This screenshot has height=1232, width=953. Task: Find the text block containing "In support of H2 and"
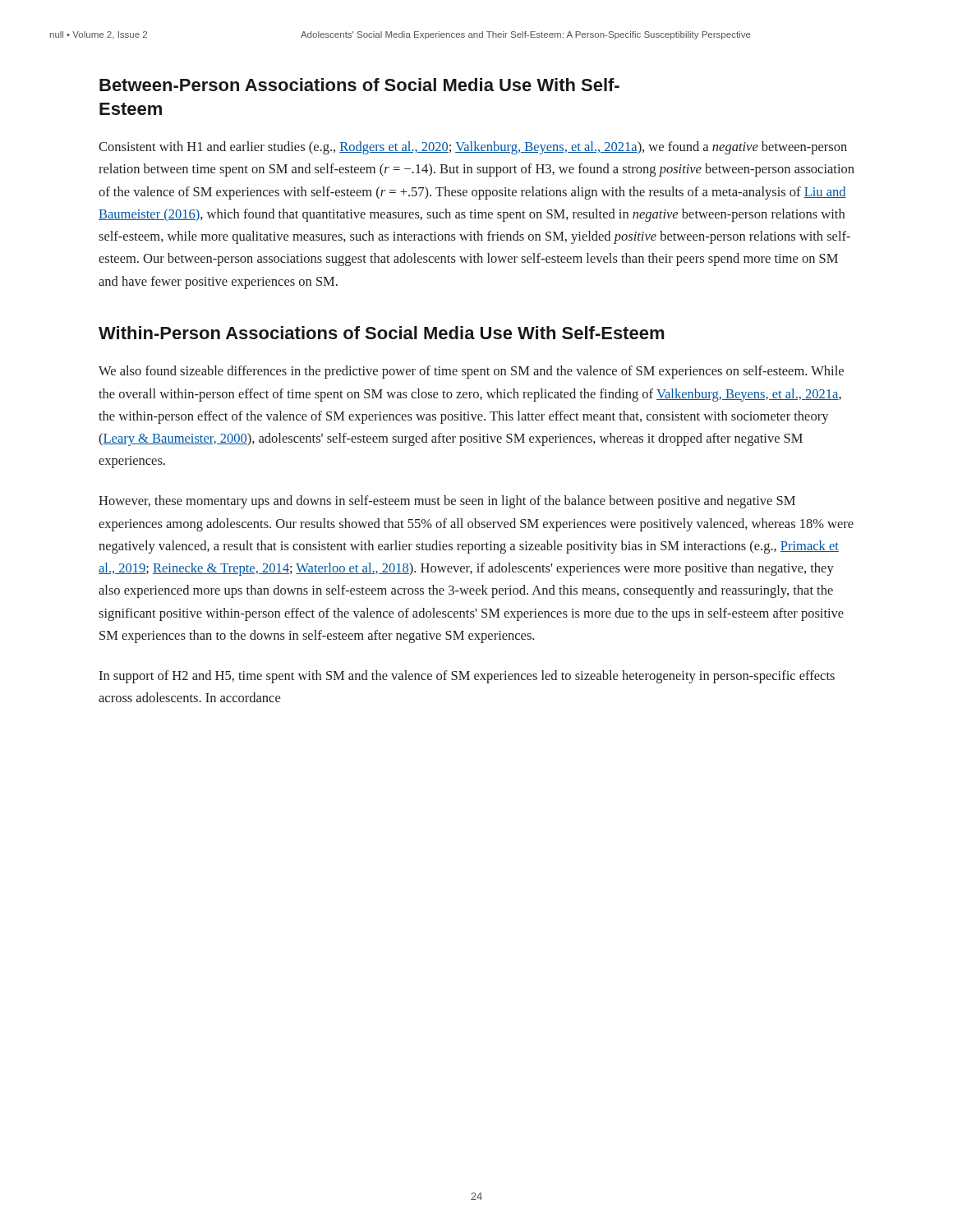(467, 687)
